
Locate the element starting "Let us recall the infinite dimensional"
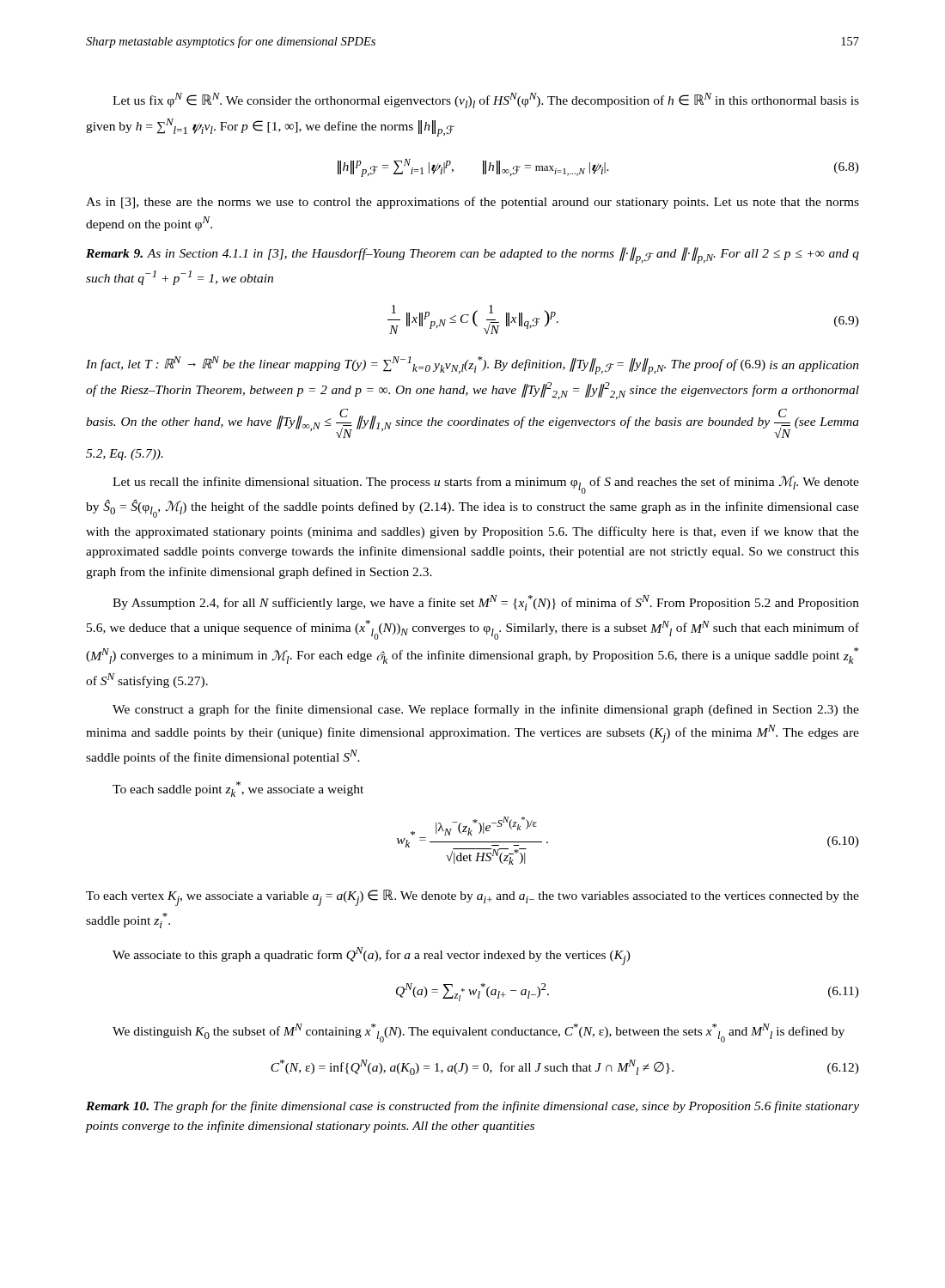point(472,526)
